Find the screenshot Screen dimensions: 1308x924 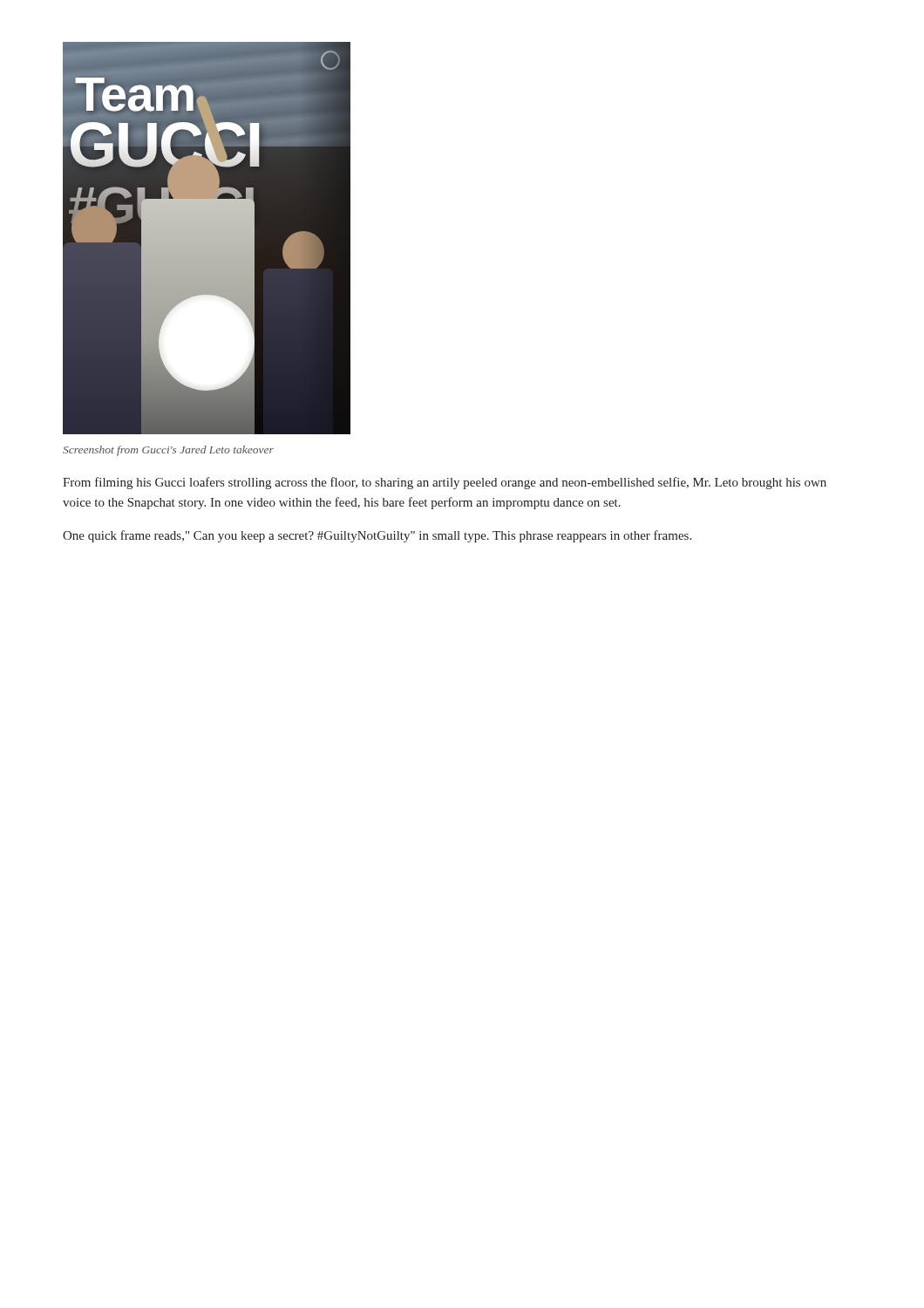click(x=207, y=238)
